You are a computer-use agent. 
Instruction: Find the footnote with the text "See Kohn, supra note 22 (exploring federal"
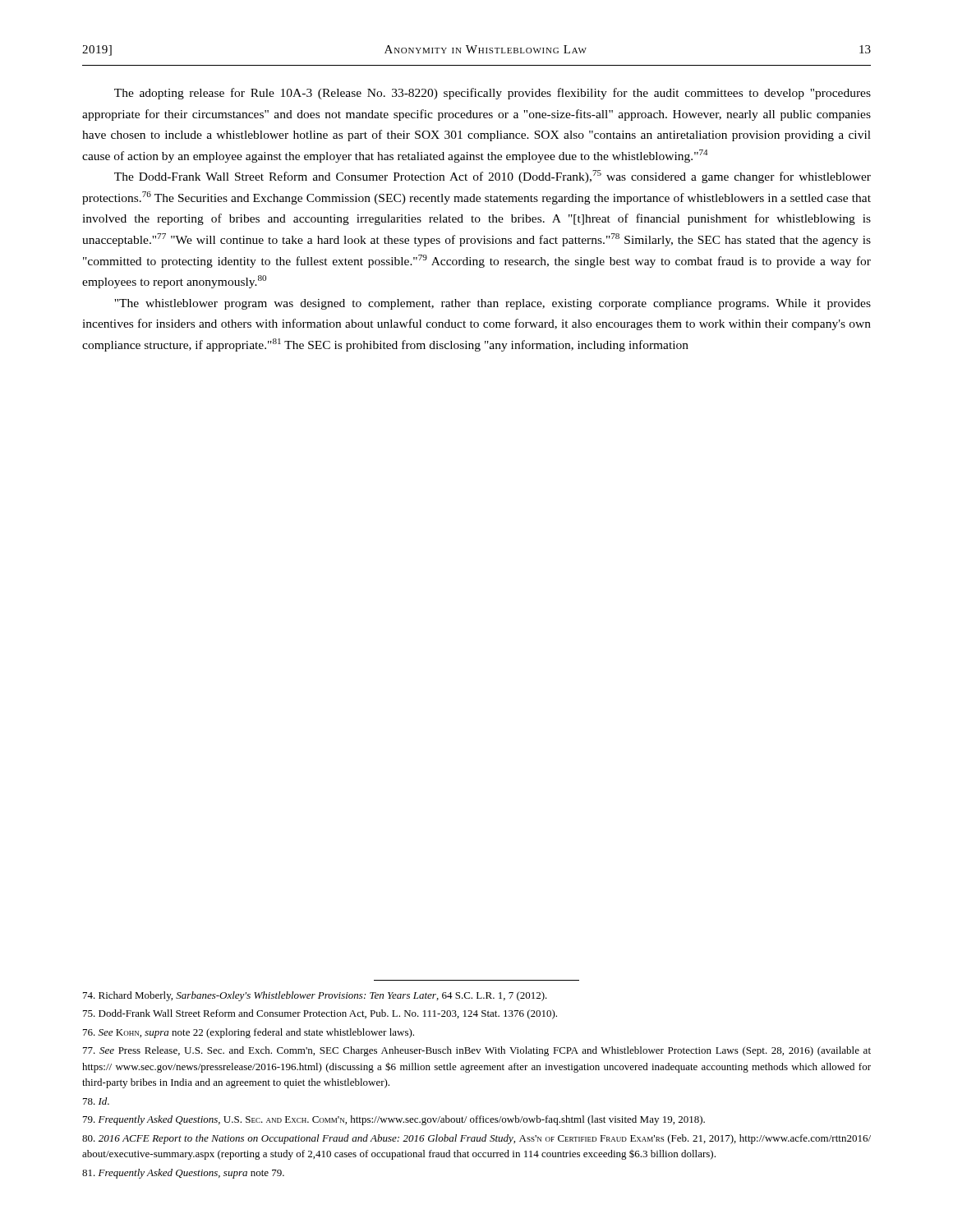(249, 1032)
